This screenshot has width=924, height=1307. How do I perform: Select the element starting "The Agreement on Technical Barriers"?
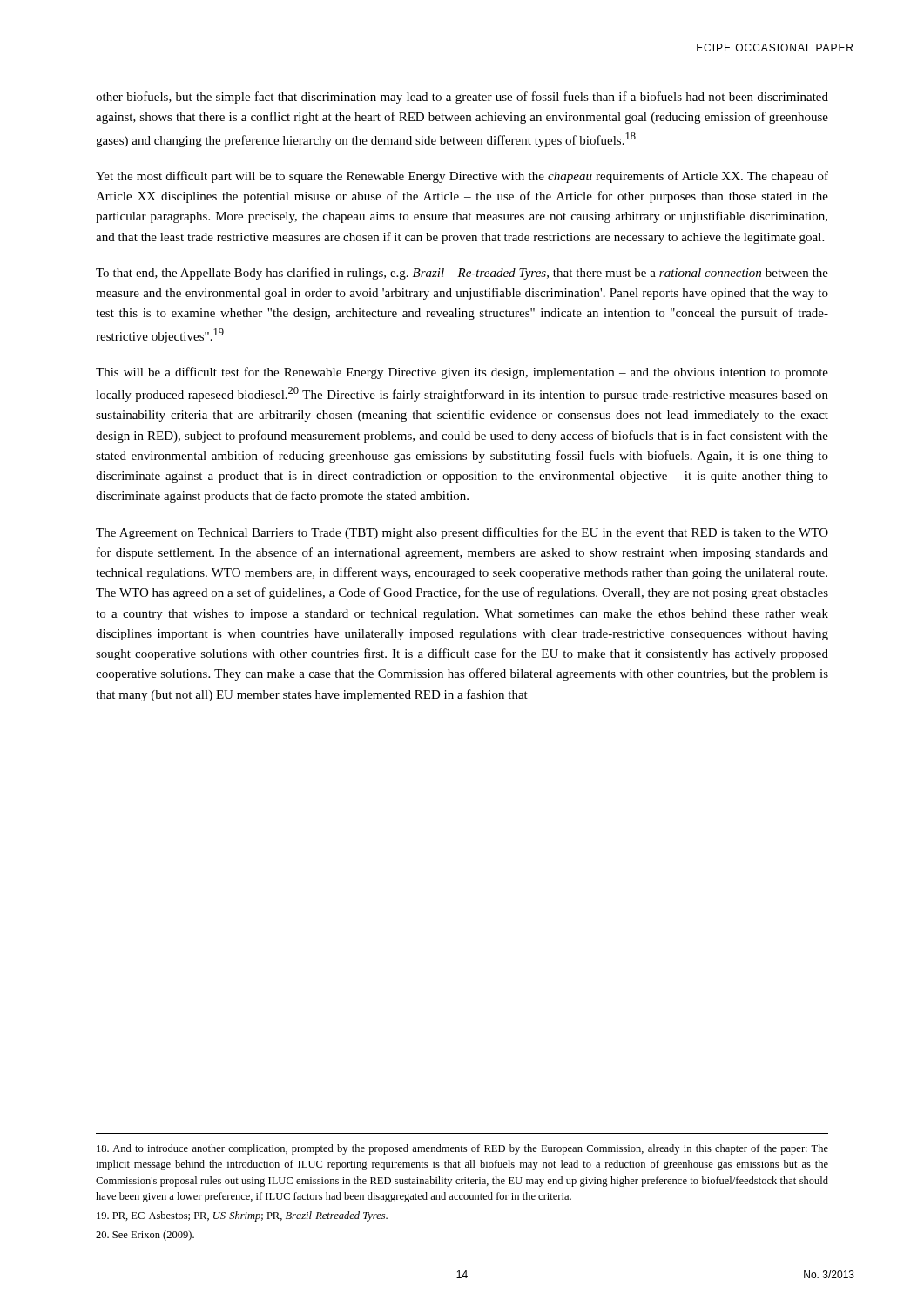(462, 613)
